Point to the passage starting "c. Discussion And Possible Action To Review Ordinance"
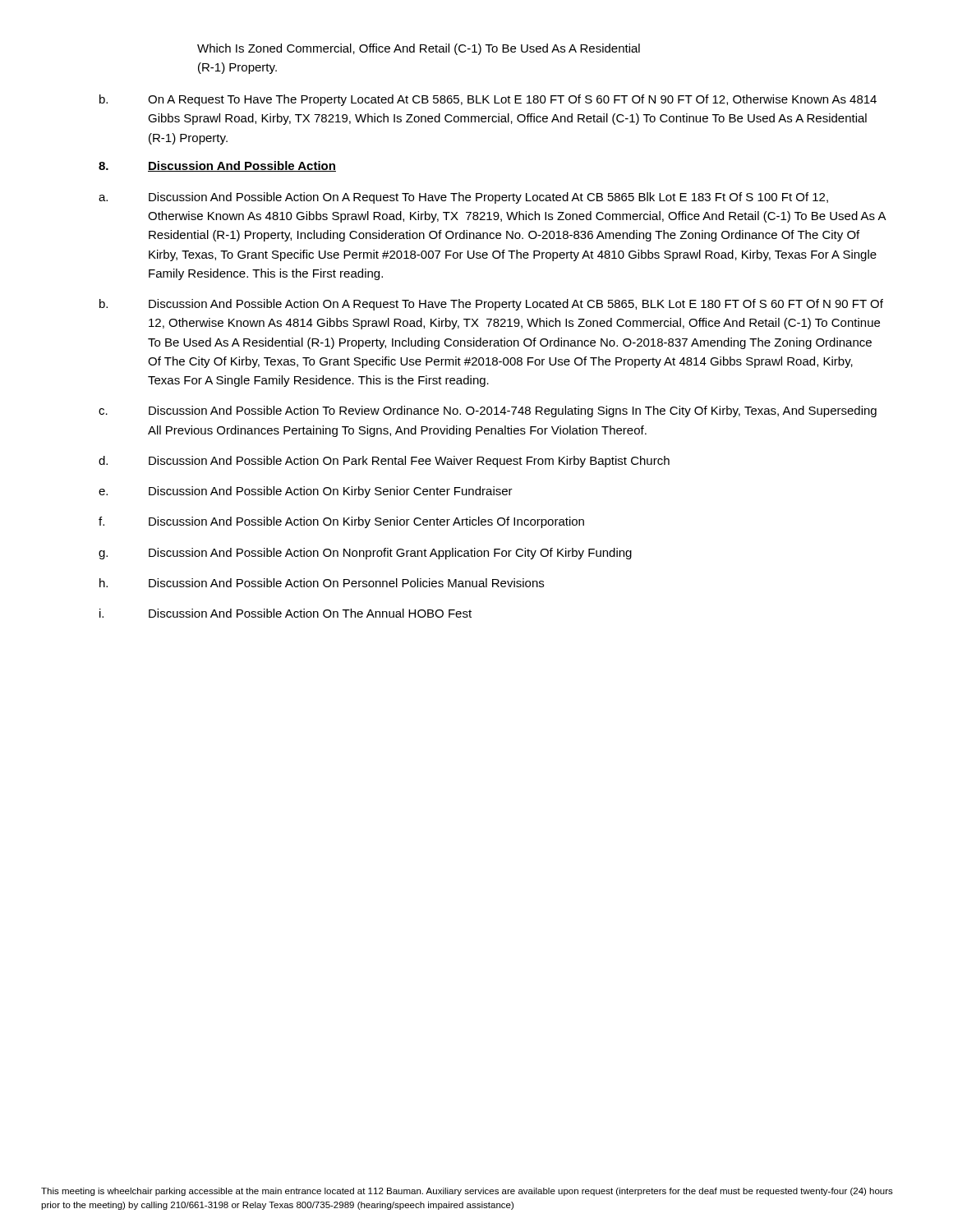Viewport: 953px width, 1232px height. coord(493,420)
